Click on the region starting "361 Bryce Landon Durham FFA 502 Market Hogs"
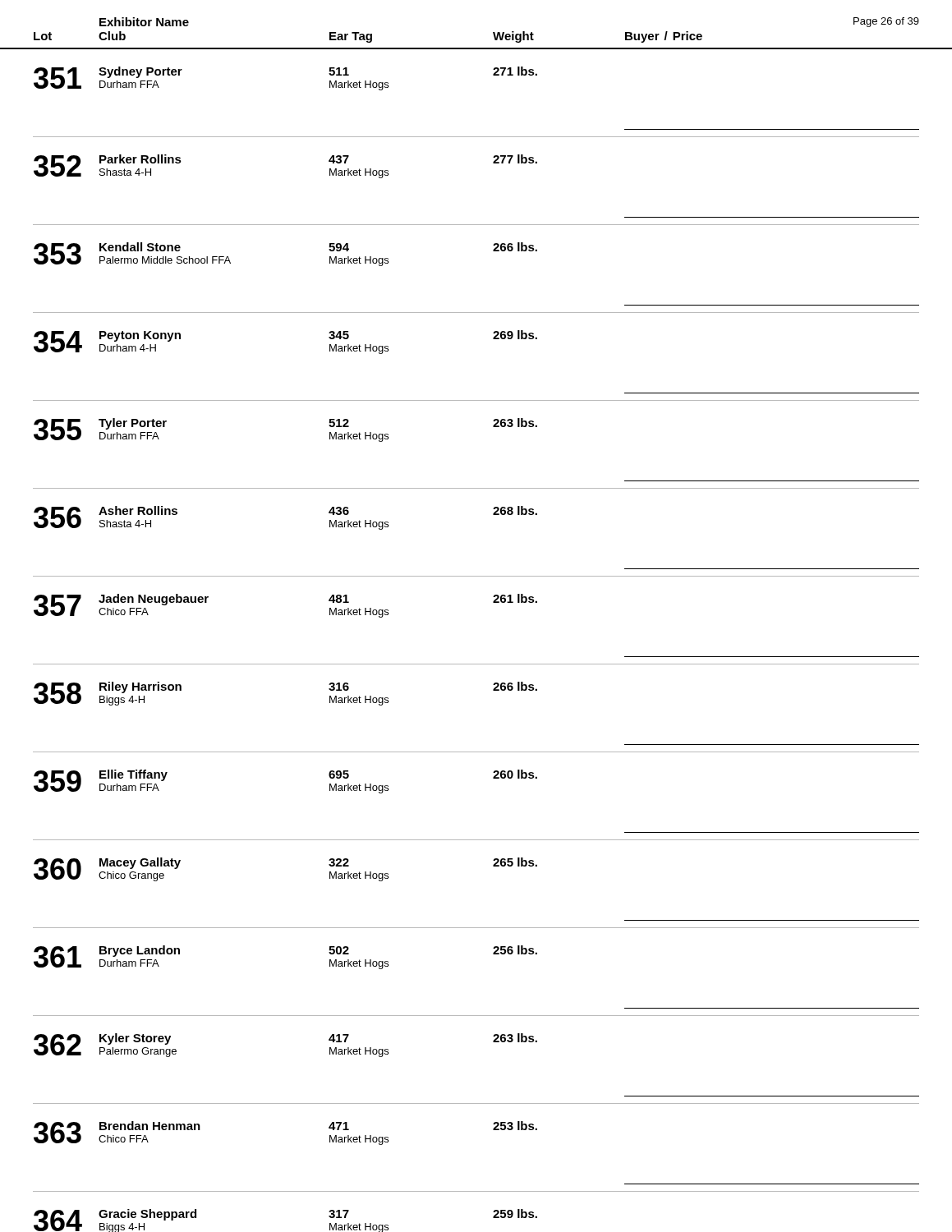 coord(131,954)
